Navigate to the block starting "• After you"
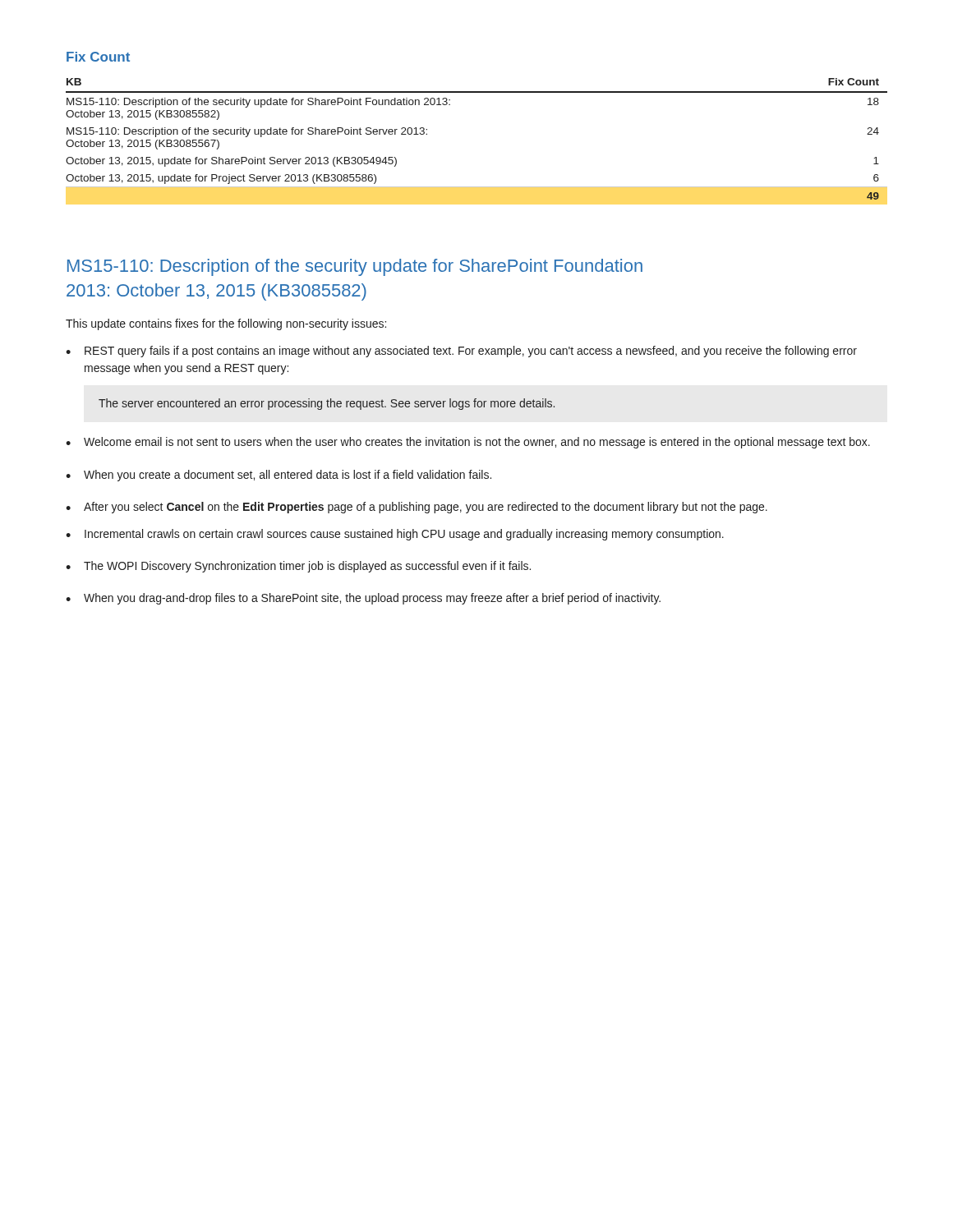 click(476, 509)
